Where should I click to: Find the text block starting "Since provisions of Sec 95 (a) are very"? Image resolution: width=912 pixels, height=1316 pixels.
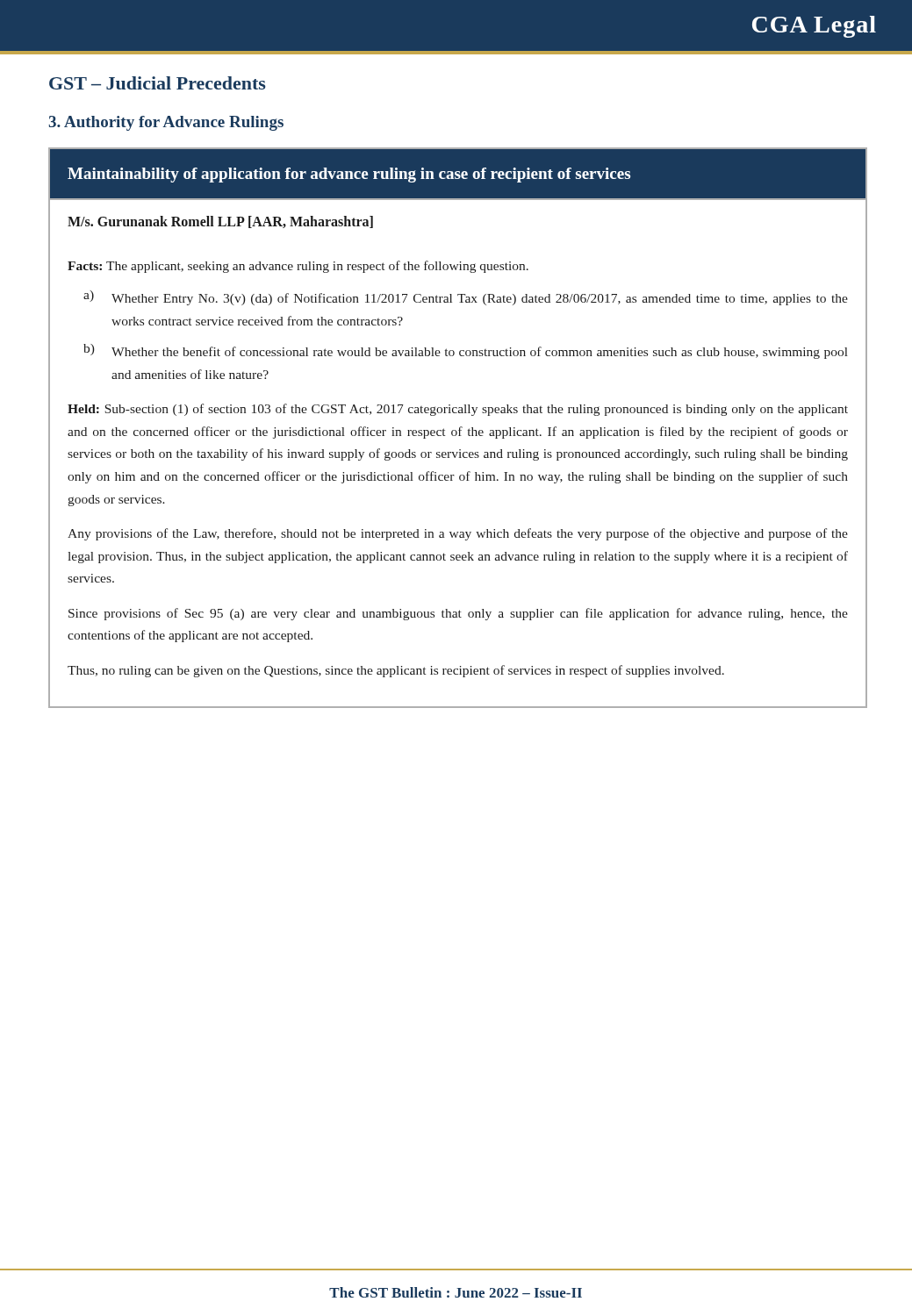[x=458, y=624]
